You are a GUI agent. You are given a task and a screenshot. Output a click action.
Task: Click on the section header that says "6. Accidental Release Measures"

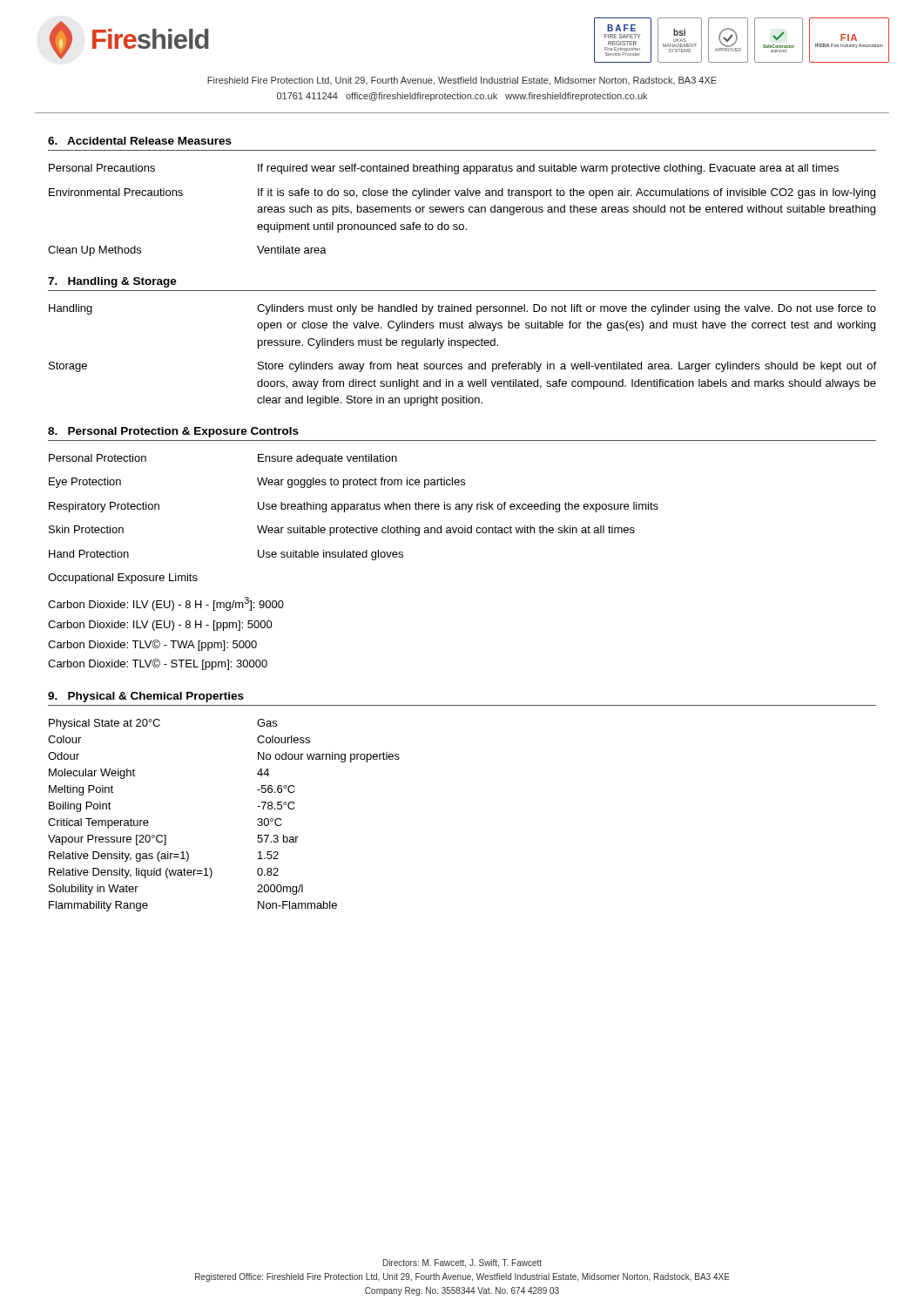tap(140, 141)
